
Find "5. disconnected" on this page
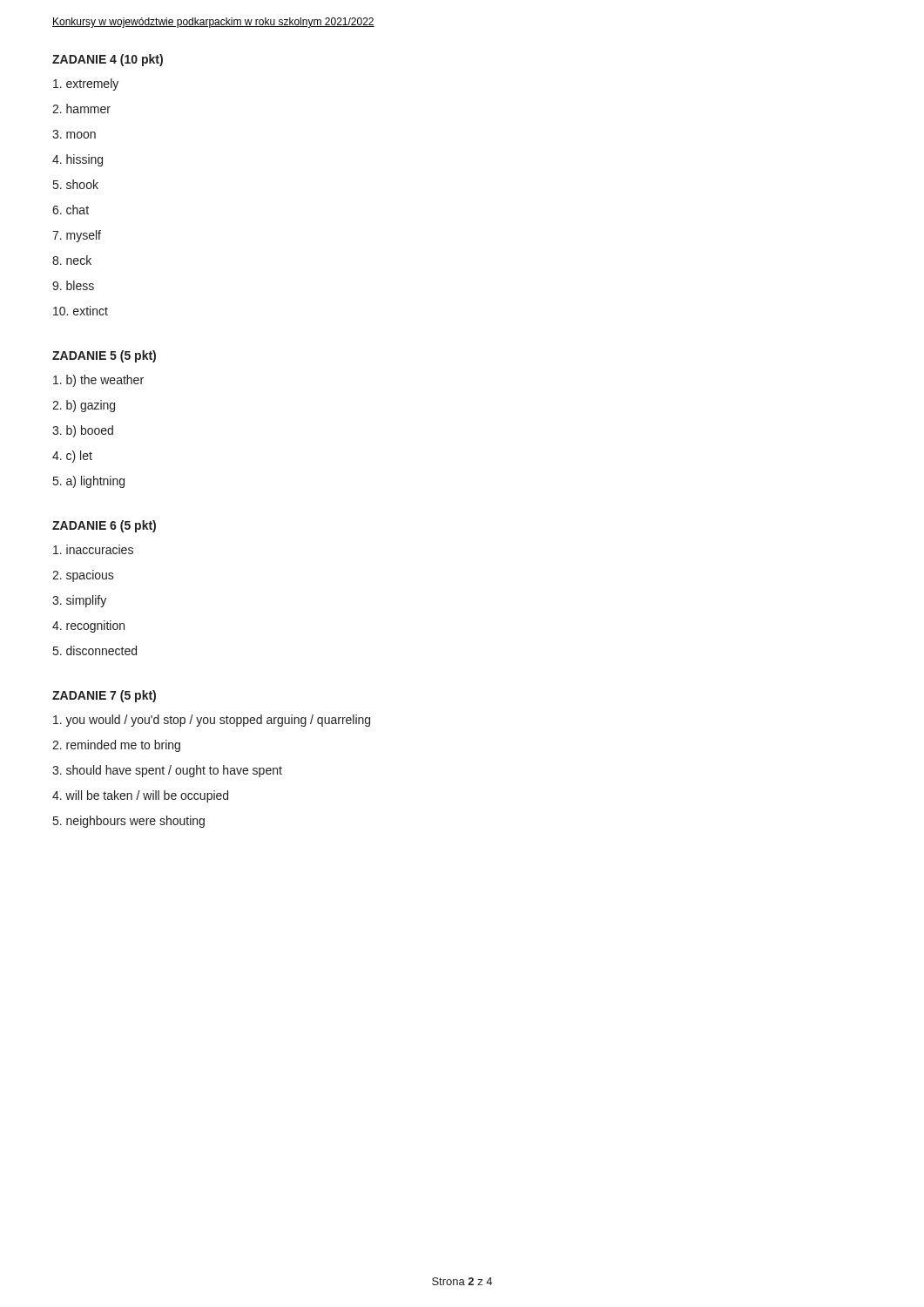pyautogui.click(x=95, y=651)
